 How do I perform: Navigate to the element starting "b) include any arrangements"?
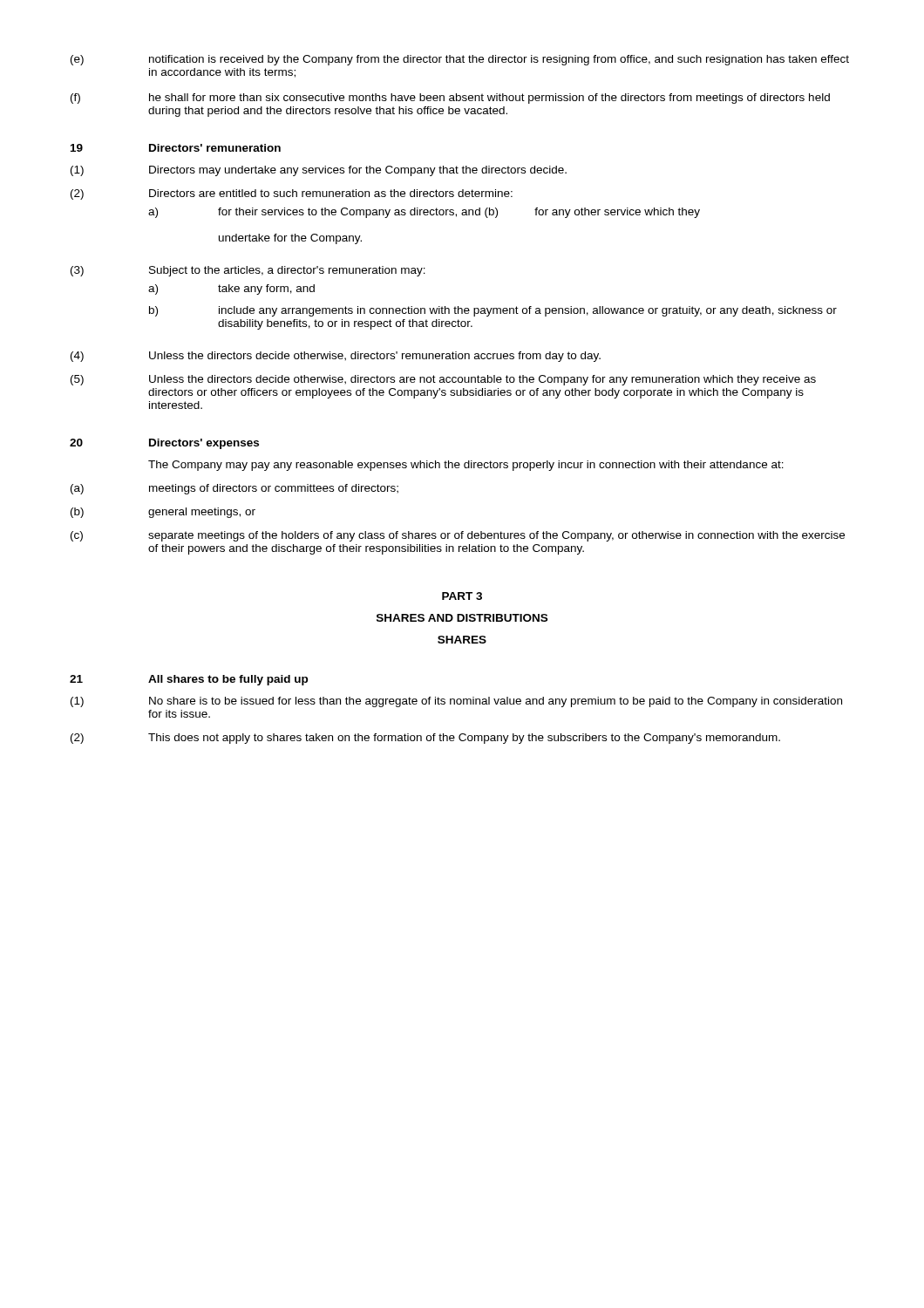point(501,317)
